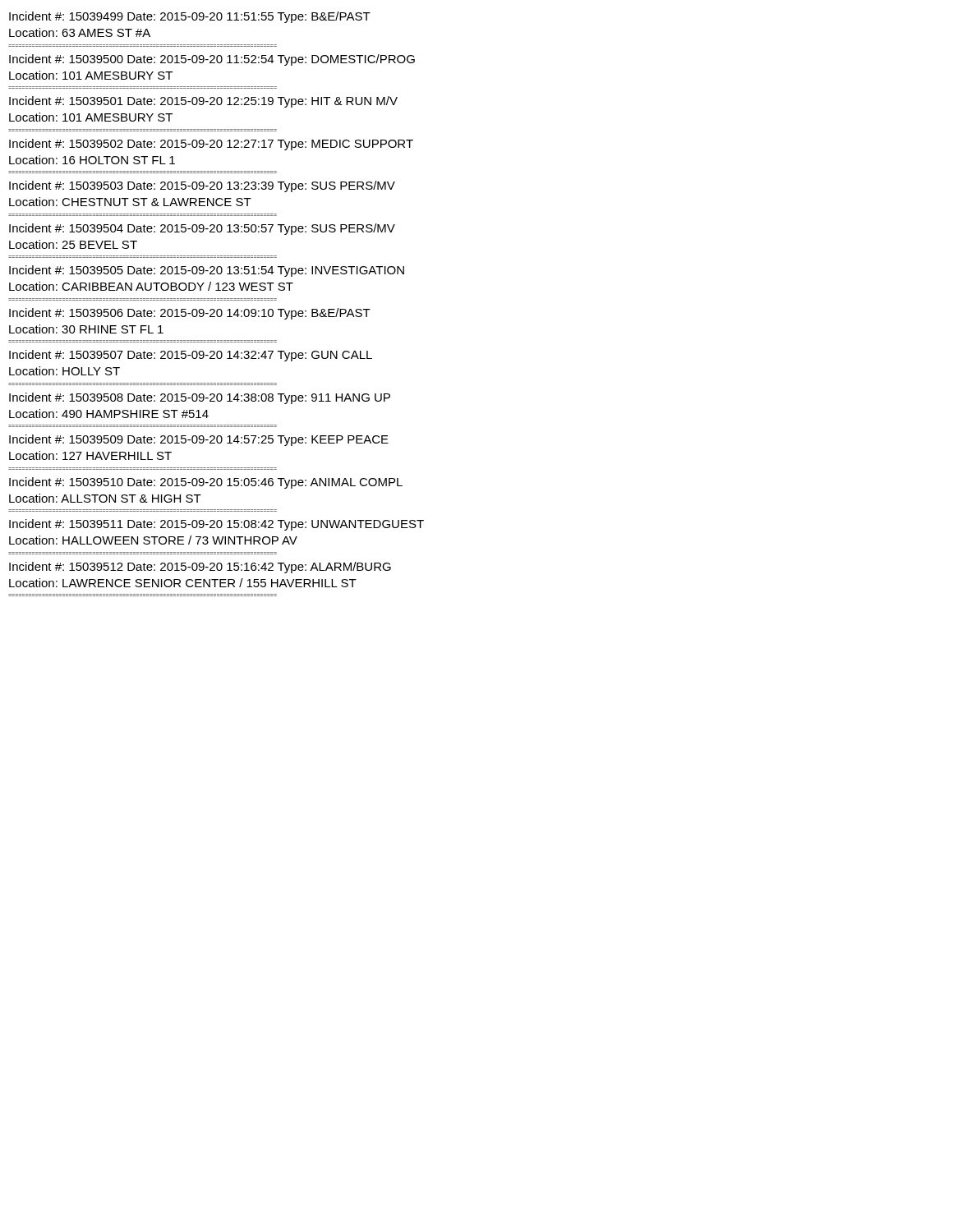Click the passage that begins "Incident #: 15039507 Date:"
The height and width of the screenshot is (1232, 953).
click(x=191, y=356)
